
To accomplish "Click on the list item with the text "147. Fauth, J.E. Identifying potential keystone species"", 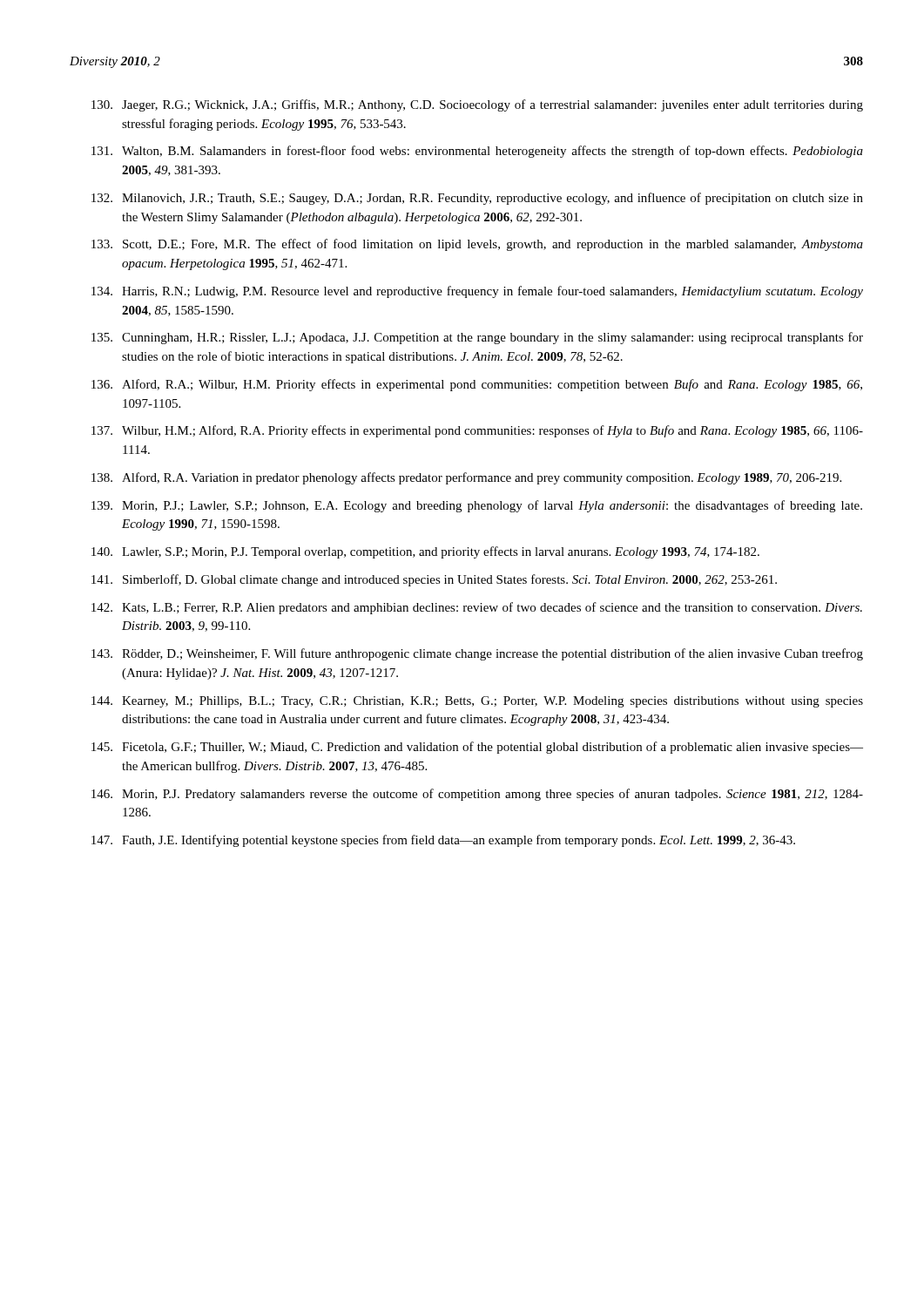I will point(466,841).
